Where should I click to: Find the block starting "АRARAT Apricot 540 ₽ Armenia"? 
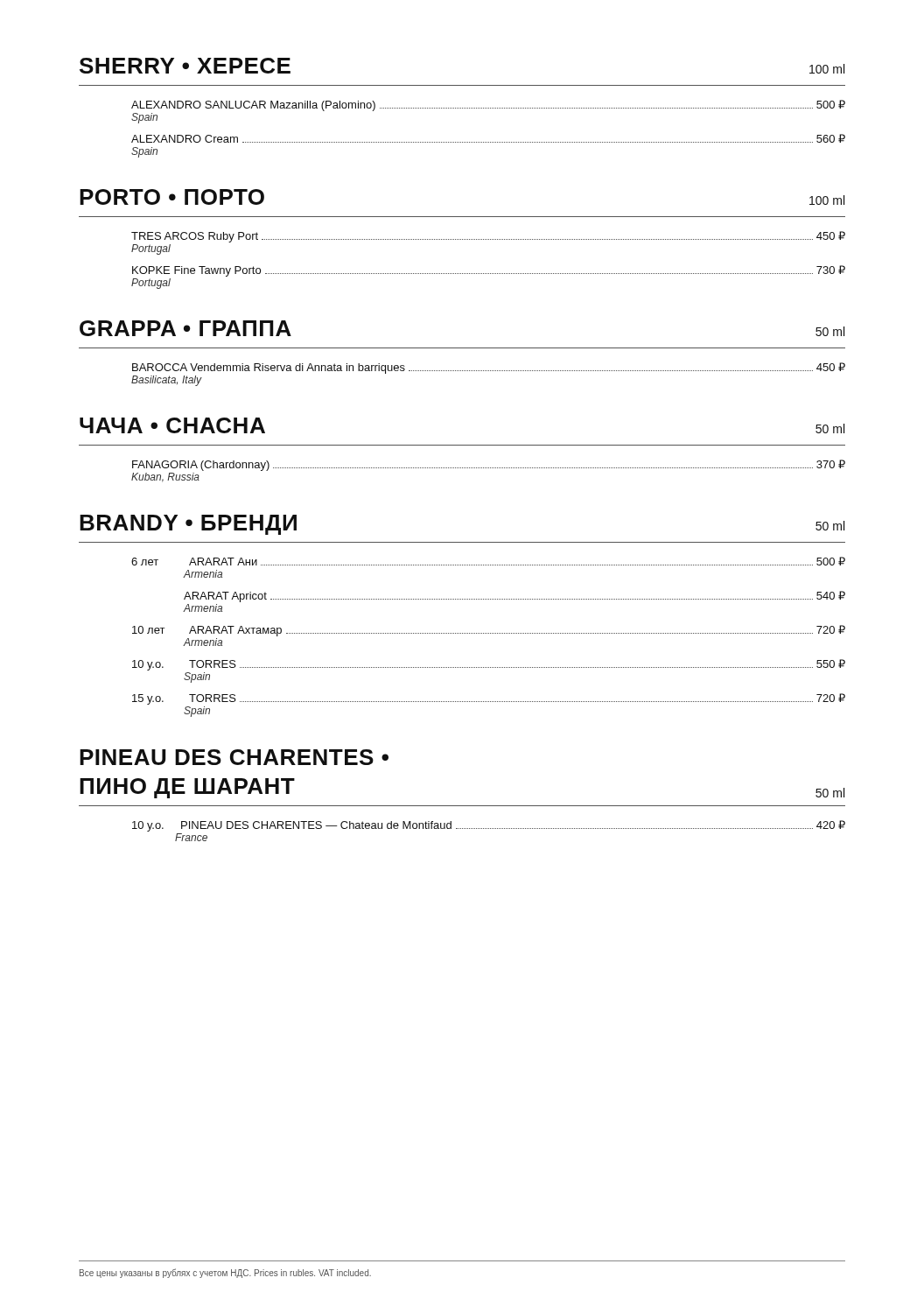click(x=515, y=602)
